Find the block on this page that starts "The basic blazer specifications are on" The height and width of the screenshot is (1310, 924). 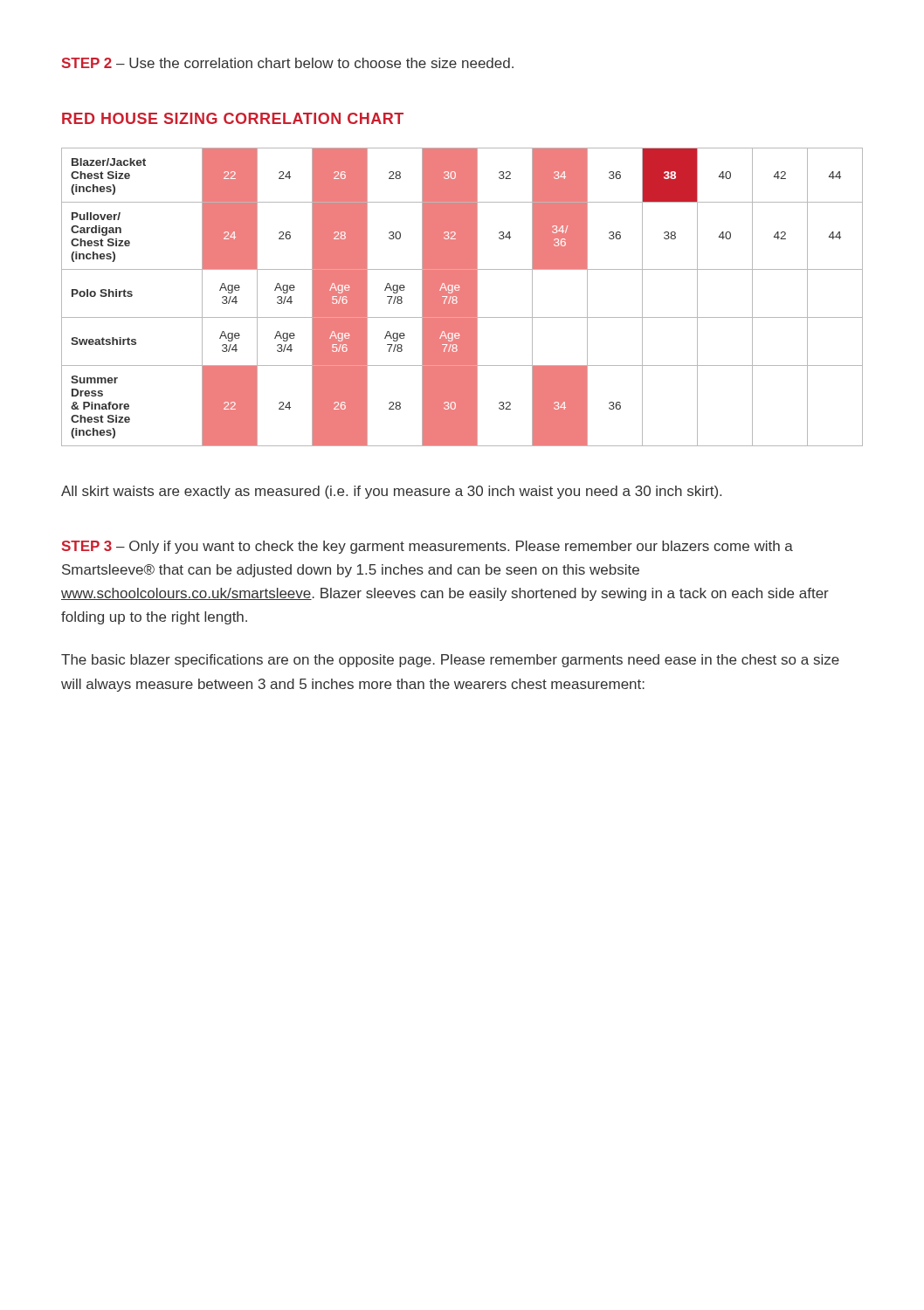(x=450, y=672)
